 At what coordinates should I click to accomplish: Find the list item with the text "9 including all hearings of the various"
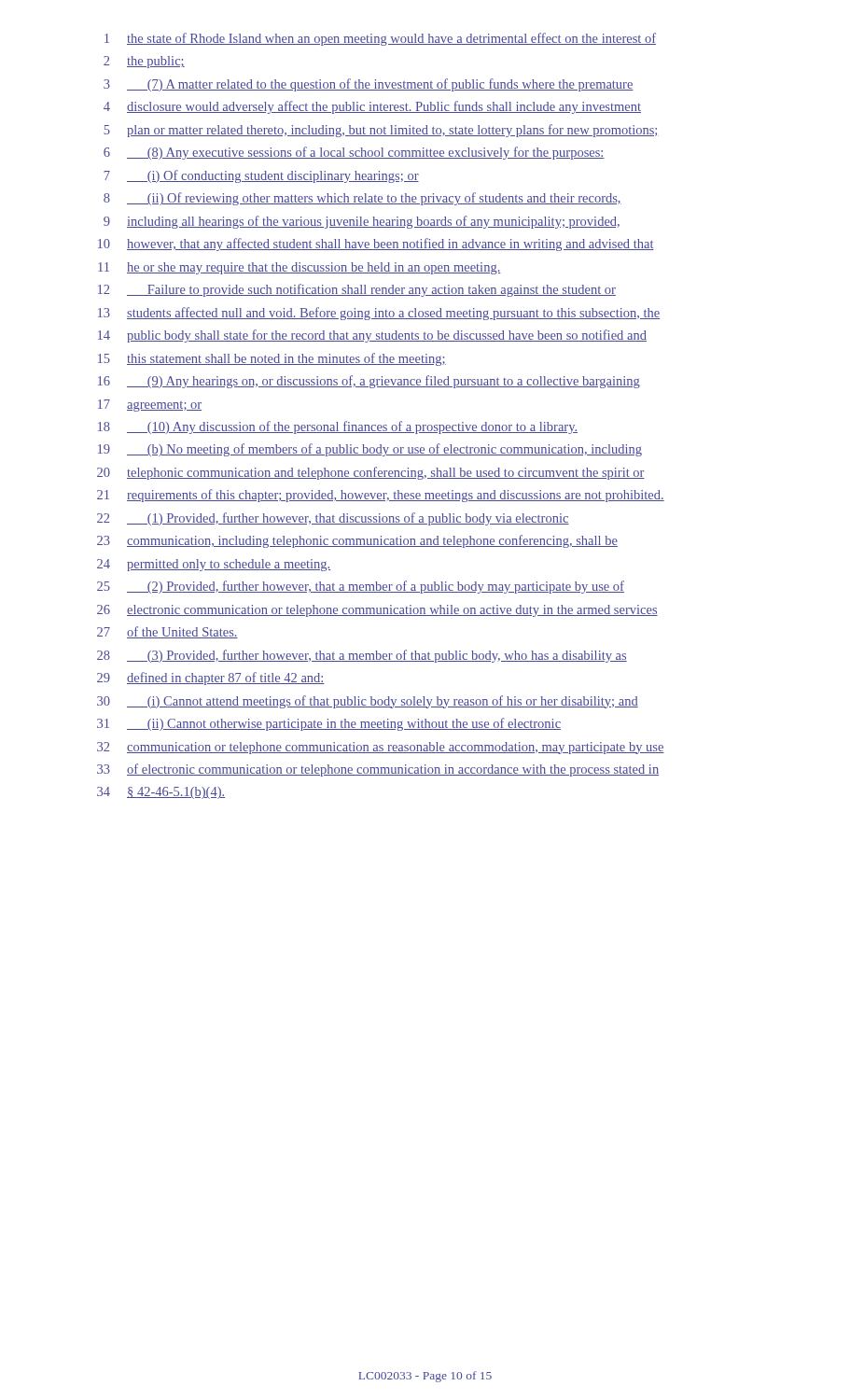[434, 221]
